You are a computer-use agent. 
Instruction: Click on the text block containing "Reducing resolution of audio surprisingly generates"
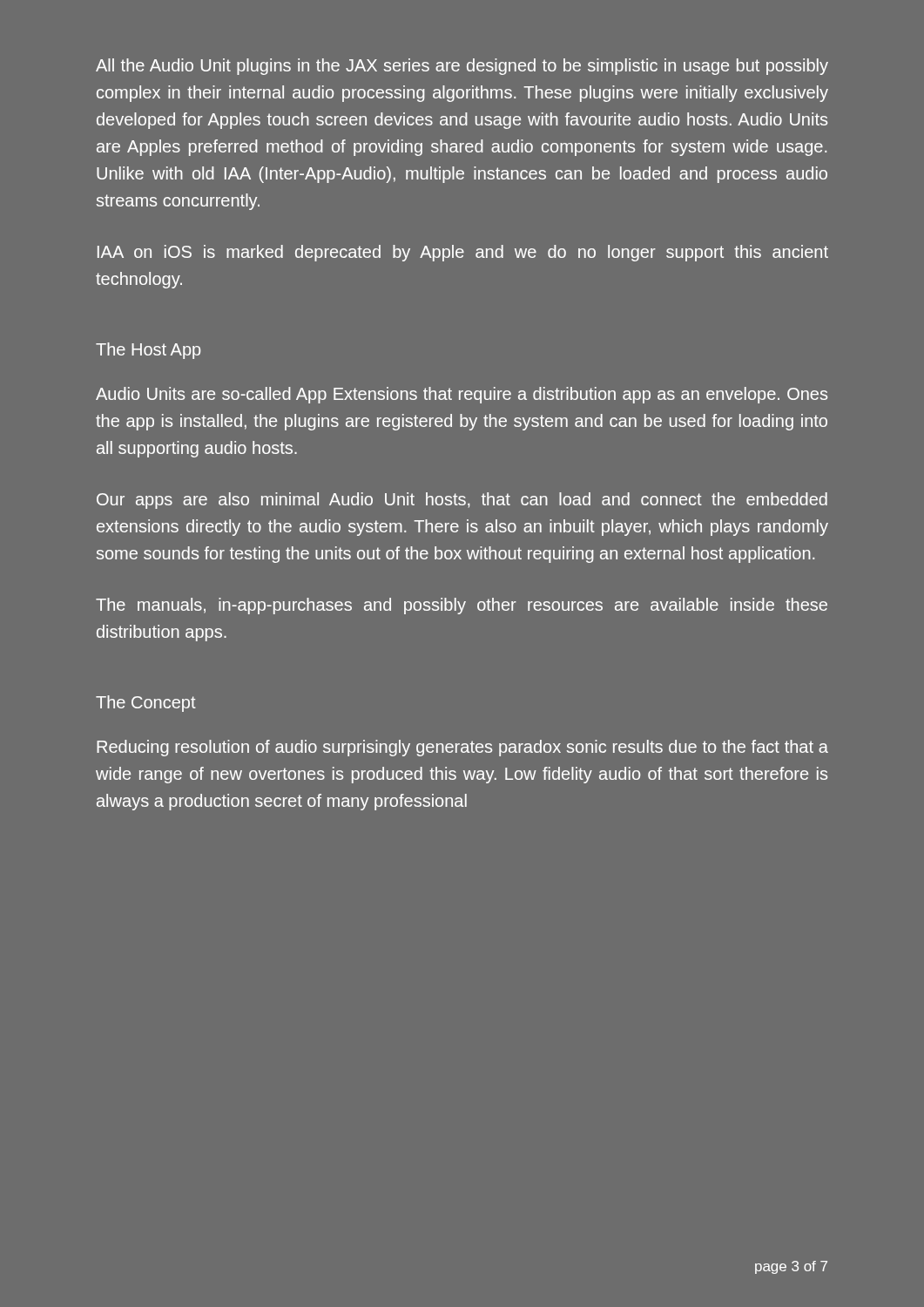pyautogui.click(x=462, y=774)
